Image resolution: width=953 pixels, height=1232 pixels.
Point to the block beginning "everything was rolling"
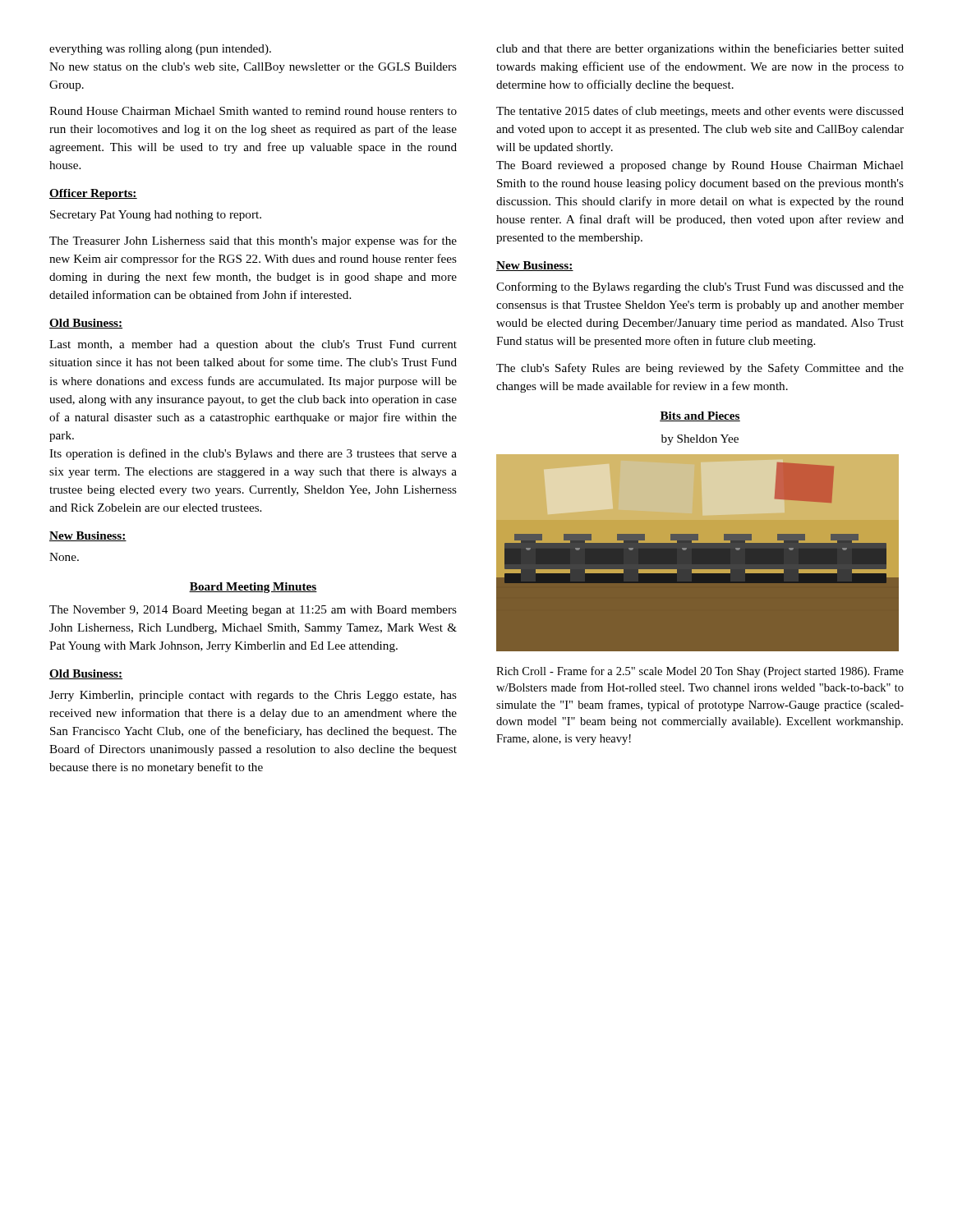[253, 67]
